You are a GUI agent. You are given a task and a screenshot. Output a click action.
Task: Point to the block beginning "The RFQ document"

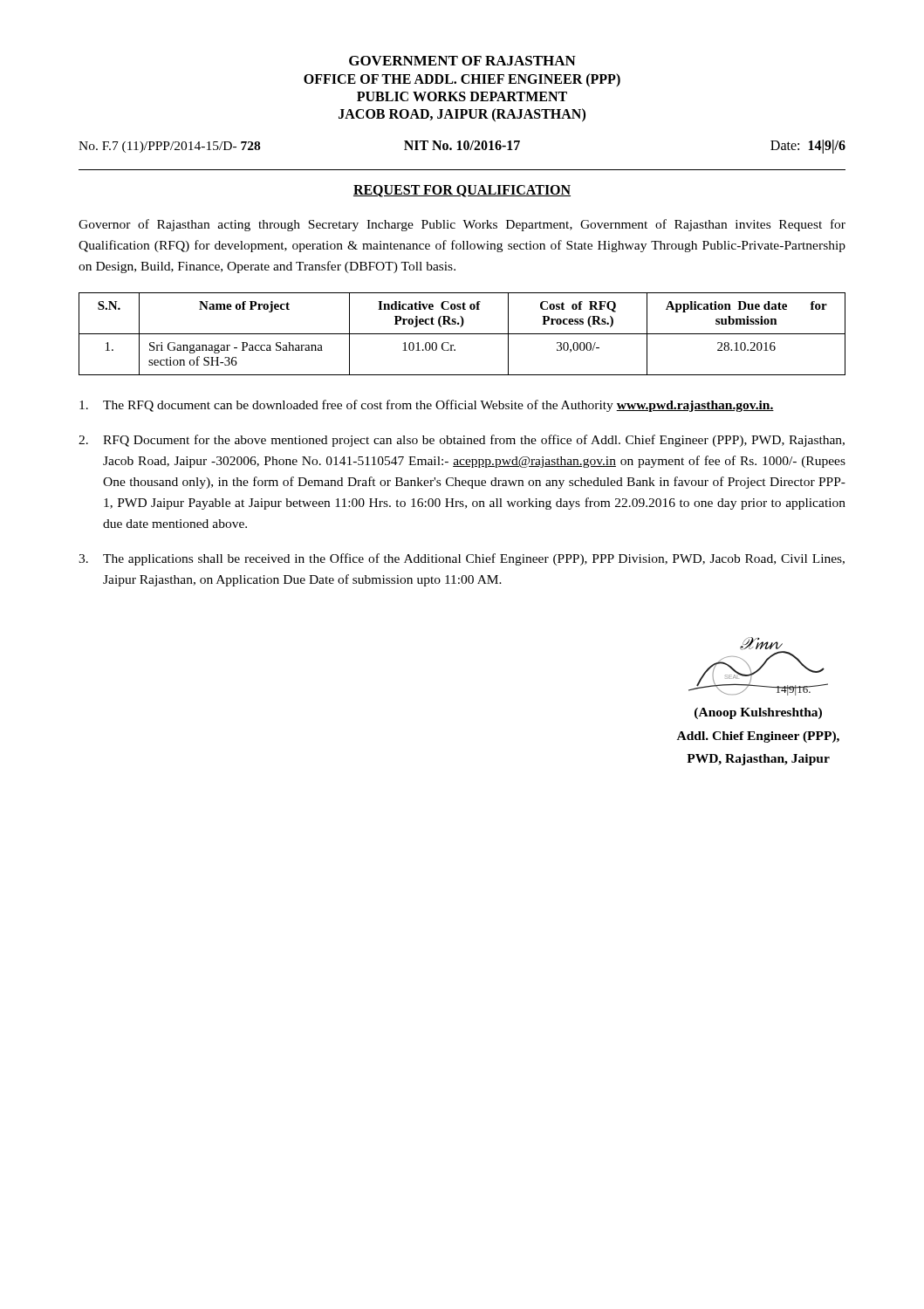coord(462,405)
